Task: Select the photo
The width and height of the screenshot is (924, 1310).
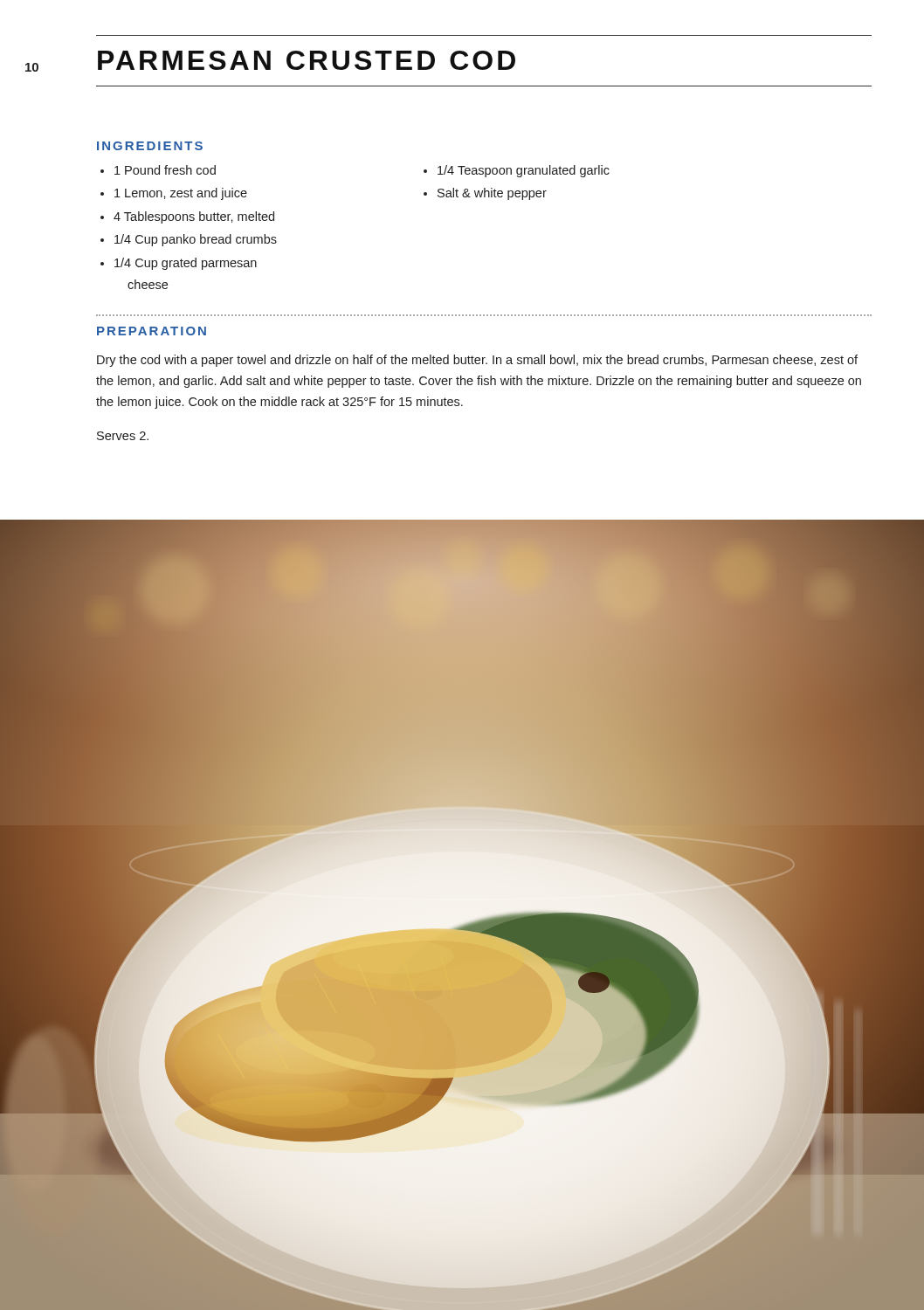Action: tap(462, 915)
